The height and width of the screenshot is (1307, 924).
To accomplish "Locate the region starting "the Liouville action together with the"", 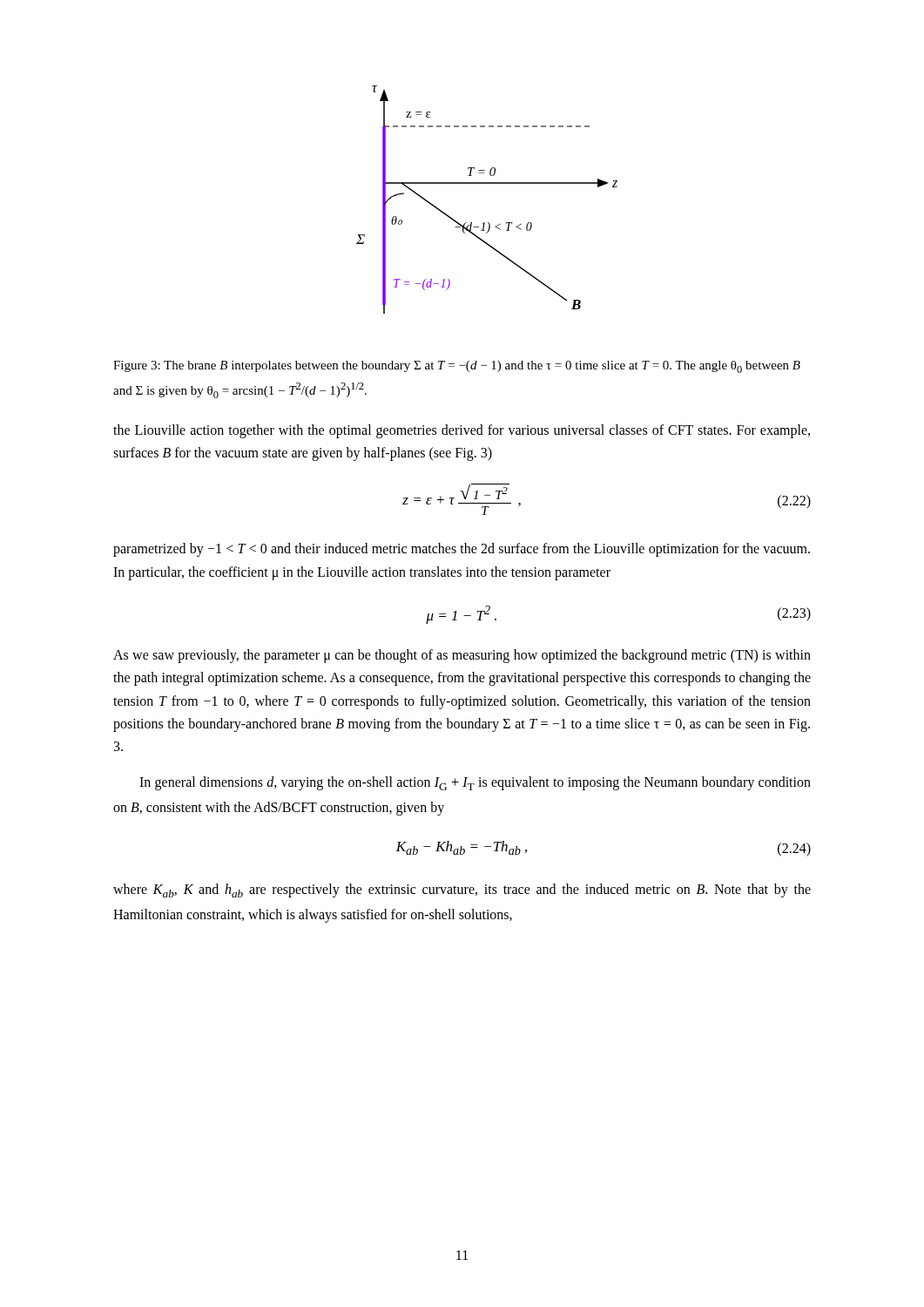I will pyautogui.click(x=462, y=441).
